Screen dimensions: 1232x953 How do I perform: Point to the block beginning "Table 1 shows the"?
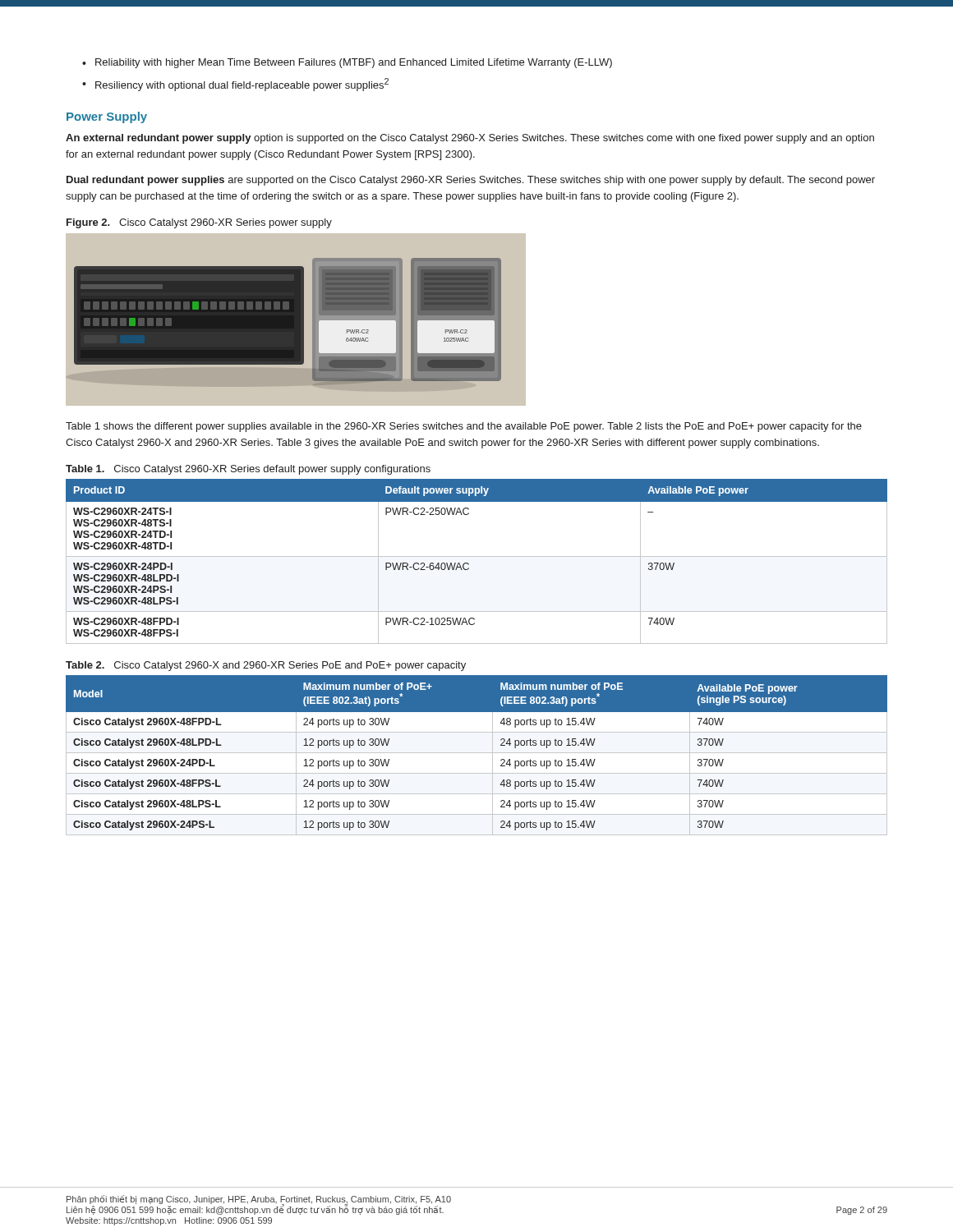coord(464,434)
